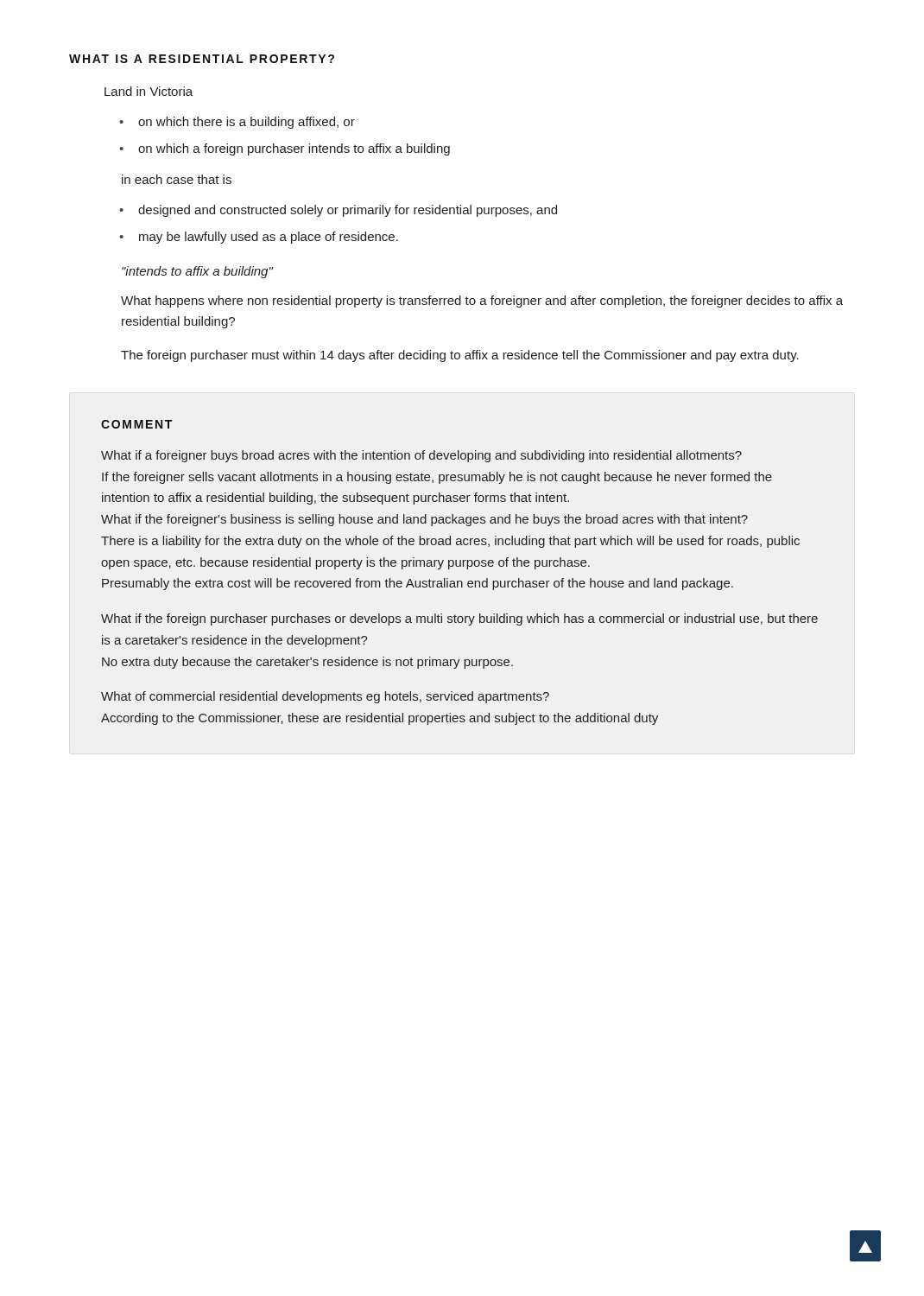Screen dimensions: 1296x924
Task: Find the element starting "WHAT IS A RESIDENTIAL PROPERTY?"
Action: coord(203,59)
